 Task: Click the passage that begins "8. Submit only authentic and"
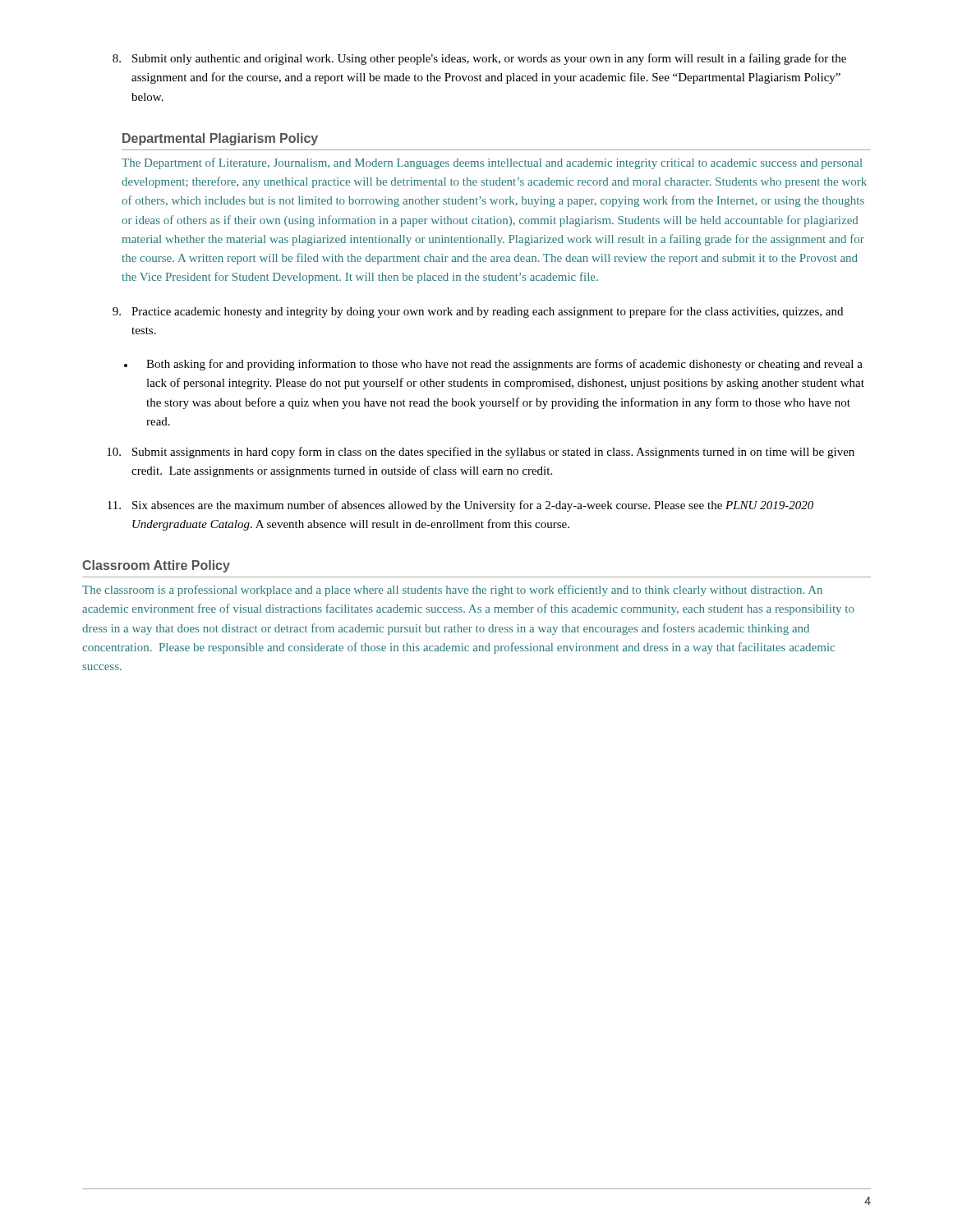point(476,78)
